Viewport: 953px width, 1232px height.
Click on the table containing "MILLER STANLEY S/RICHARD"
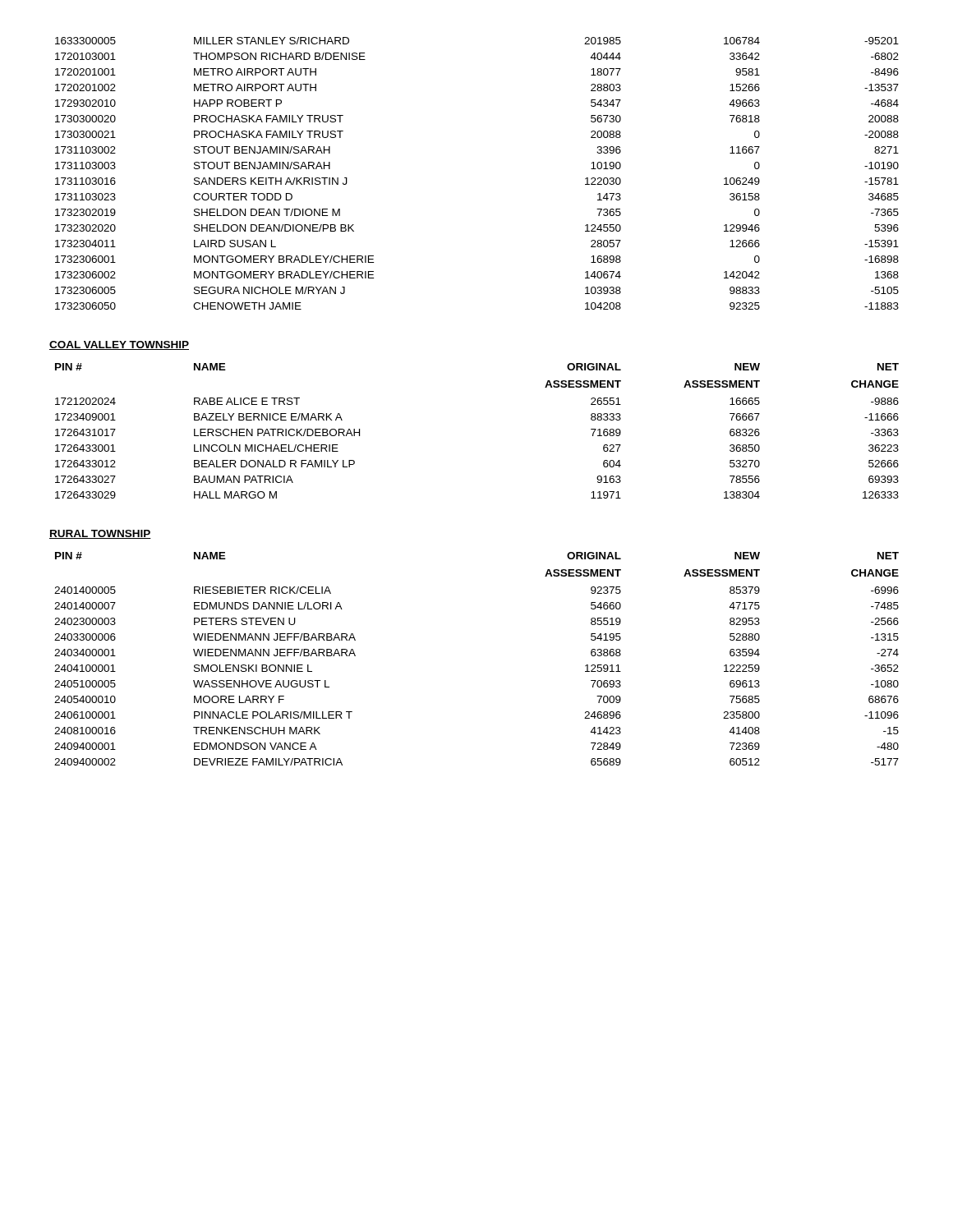476,173
